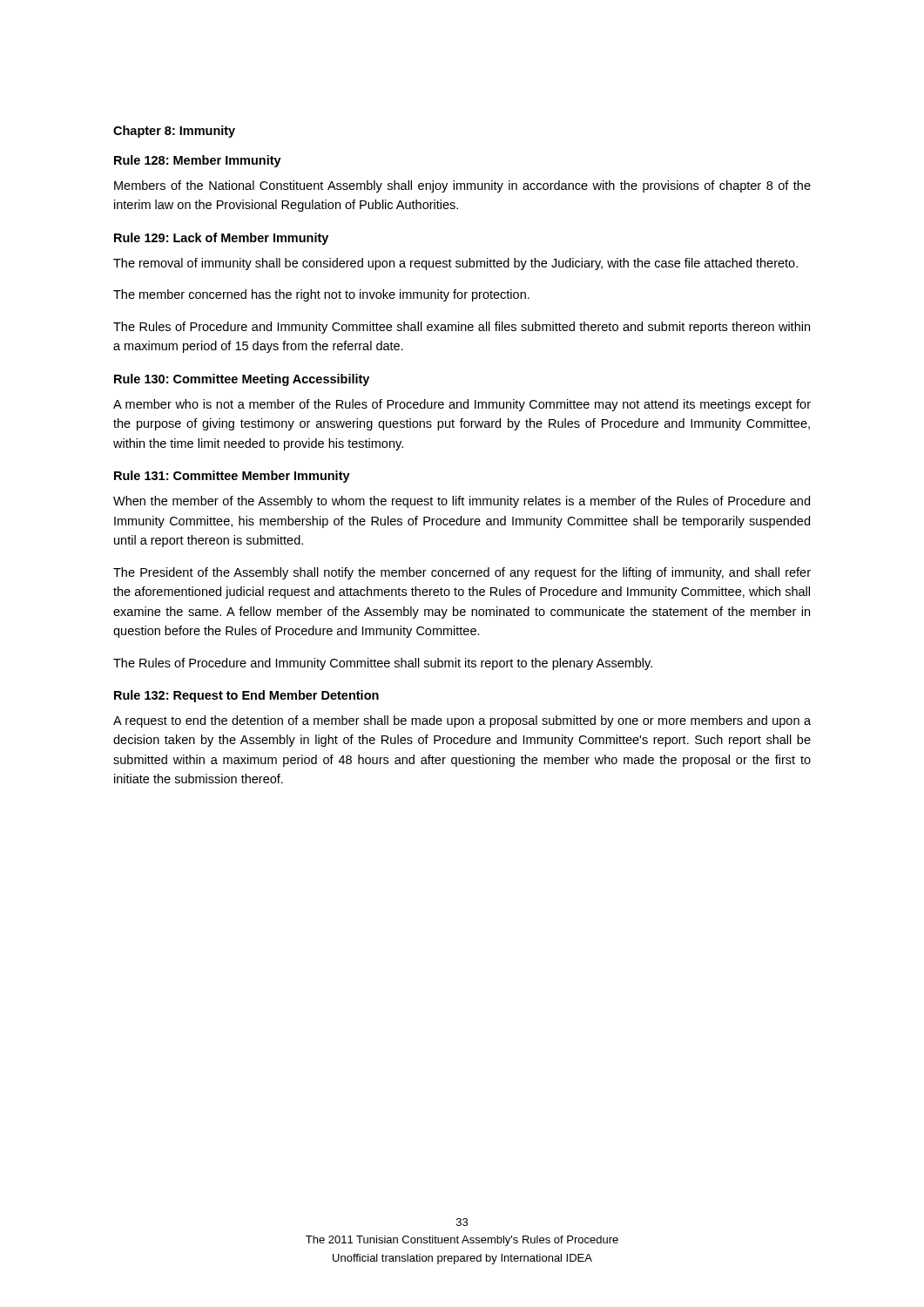Image resolution: width=924 pixels, height=1307 pixels.
Task: Point to the region starting "The member concerned has"
Action: 322,295
